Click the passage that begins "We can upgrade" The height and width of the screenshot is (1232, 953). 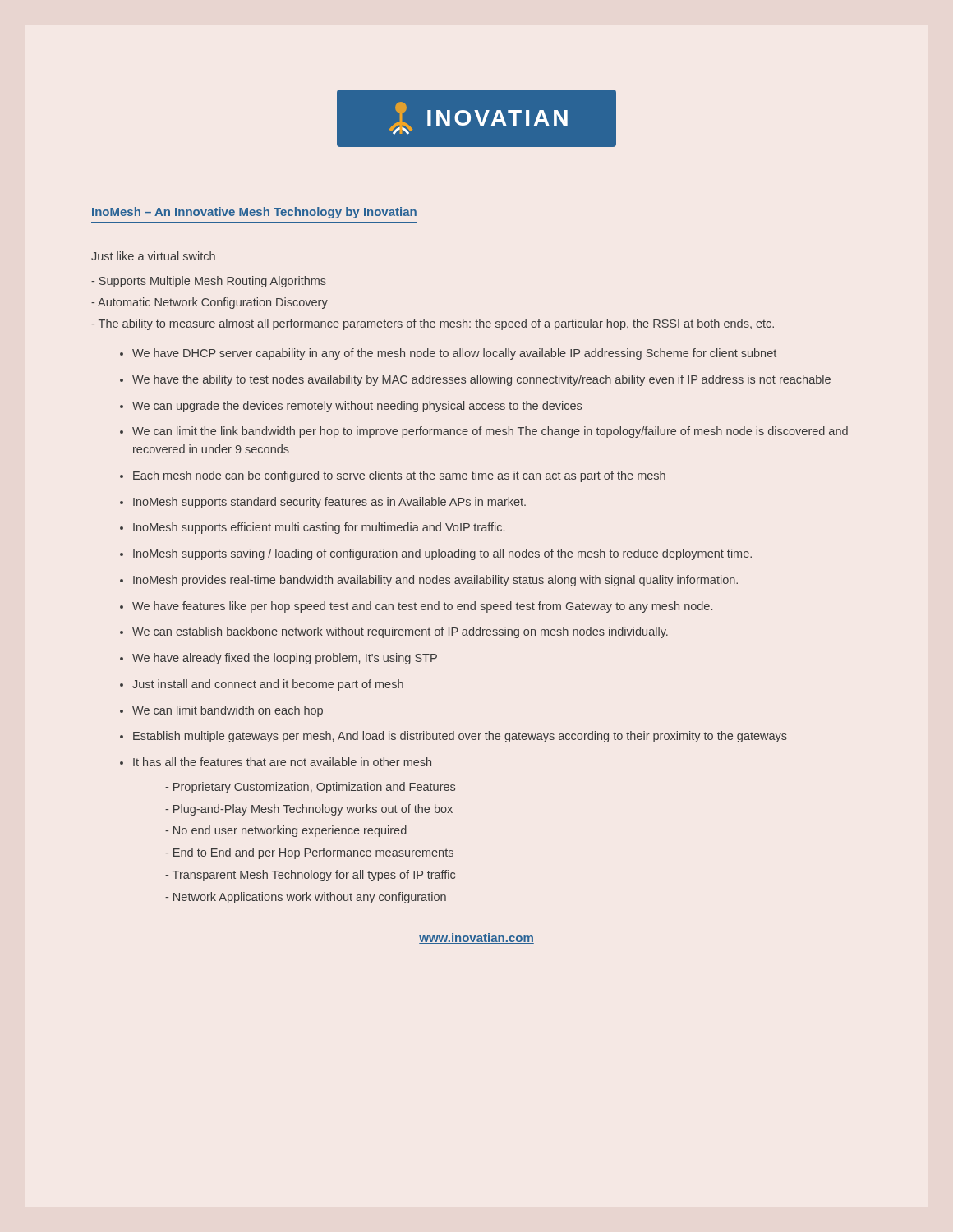(357, 405)
